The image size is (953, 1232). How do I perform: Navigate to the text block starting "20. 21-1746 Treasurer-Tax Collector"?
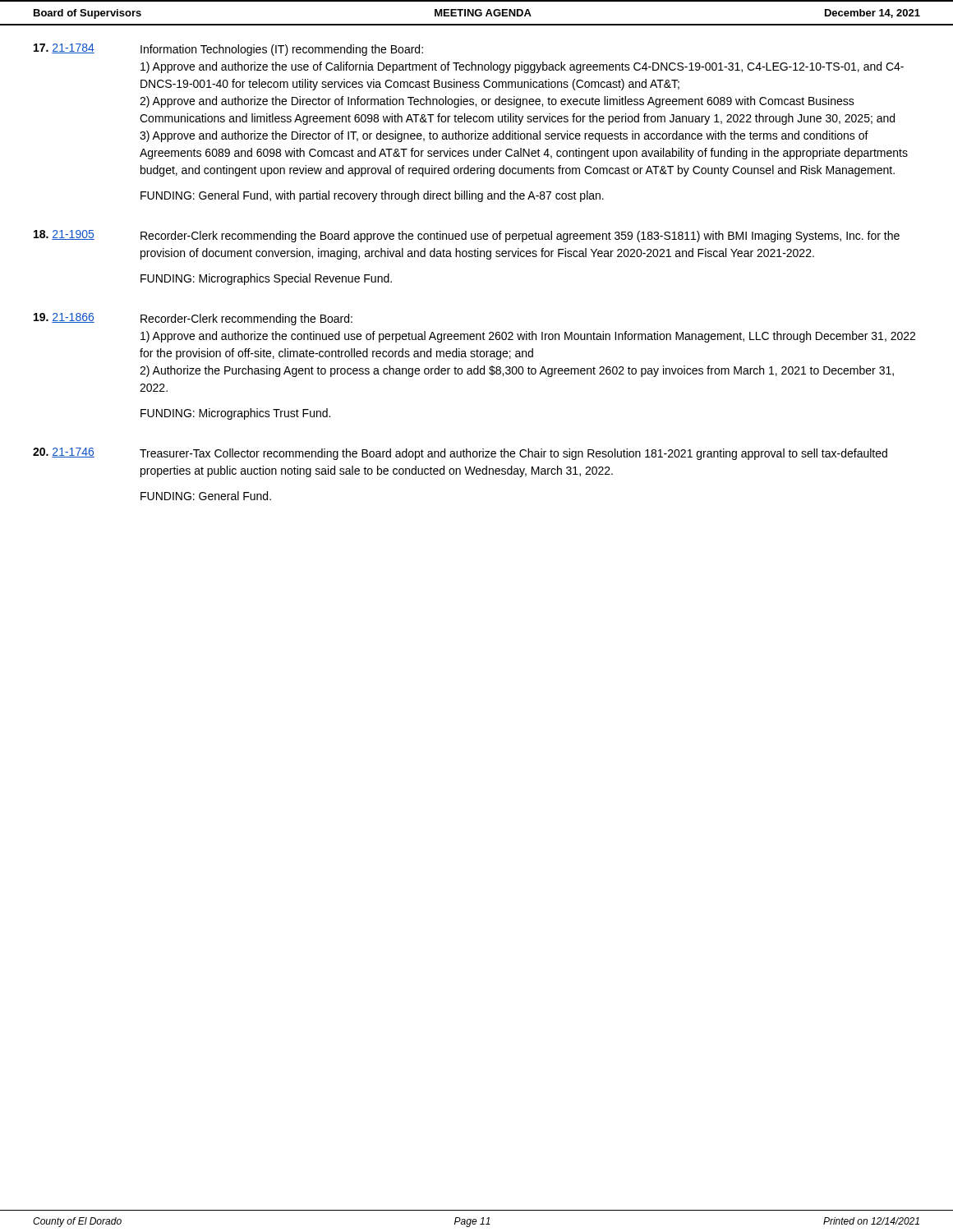pyautogui.click(x=476, y=479)
